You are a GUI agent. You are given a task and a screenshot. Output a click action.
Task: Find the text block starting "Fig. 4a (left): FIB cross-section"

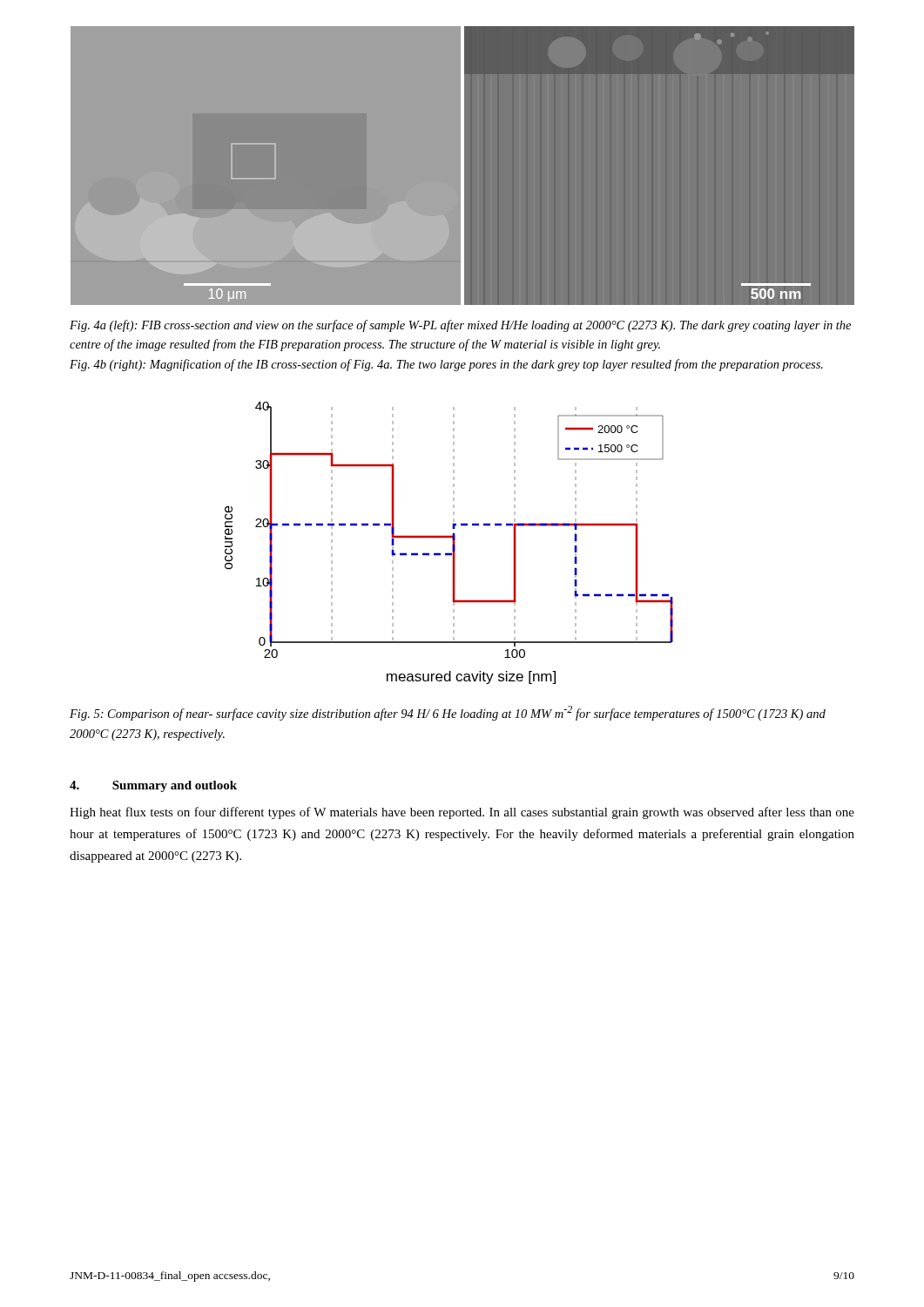click(460, 345)
